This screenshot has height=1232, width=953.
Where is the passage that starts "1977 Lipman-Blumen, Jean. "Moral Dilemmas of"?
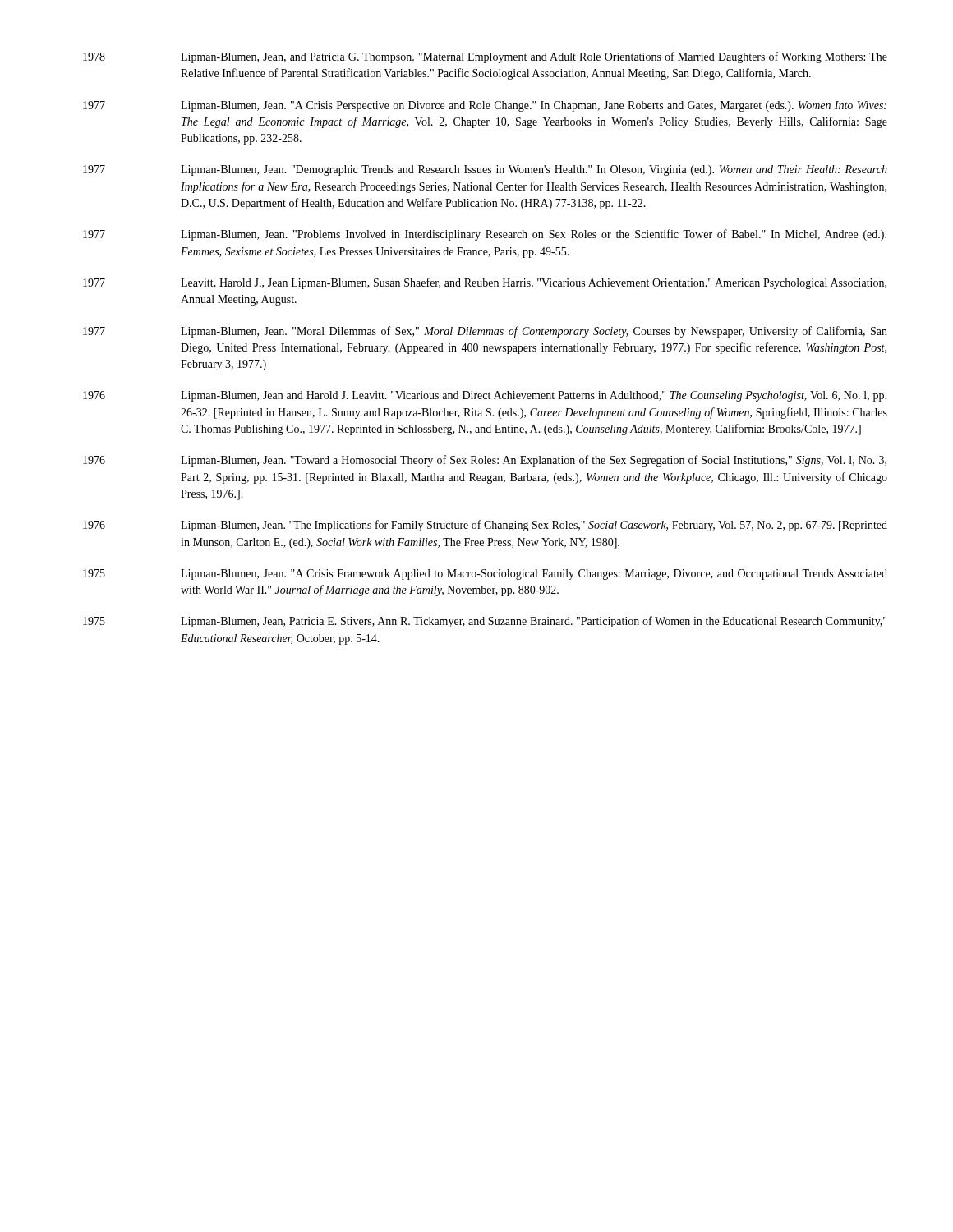coord(485,348)
